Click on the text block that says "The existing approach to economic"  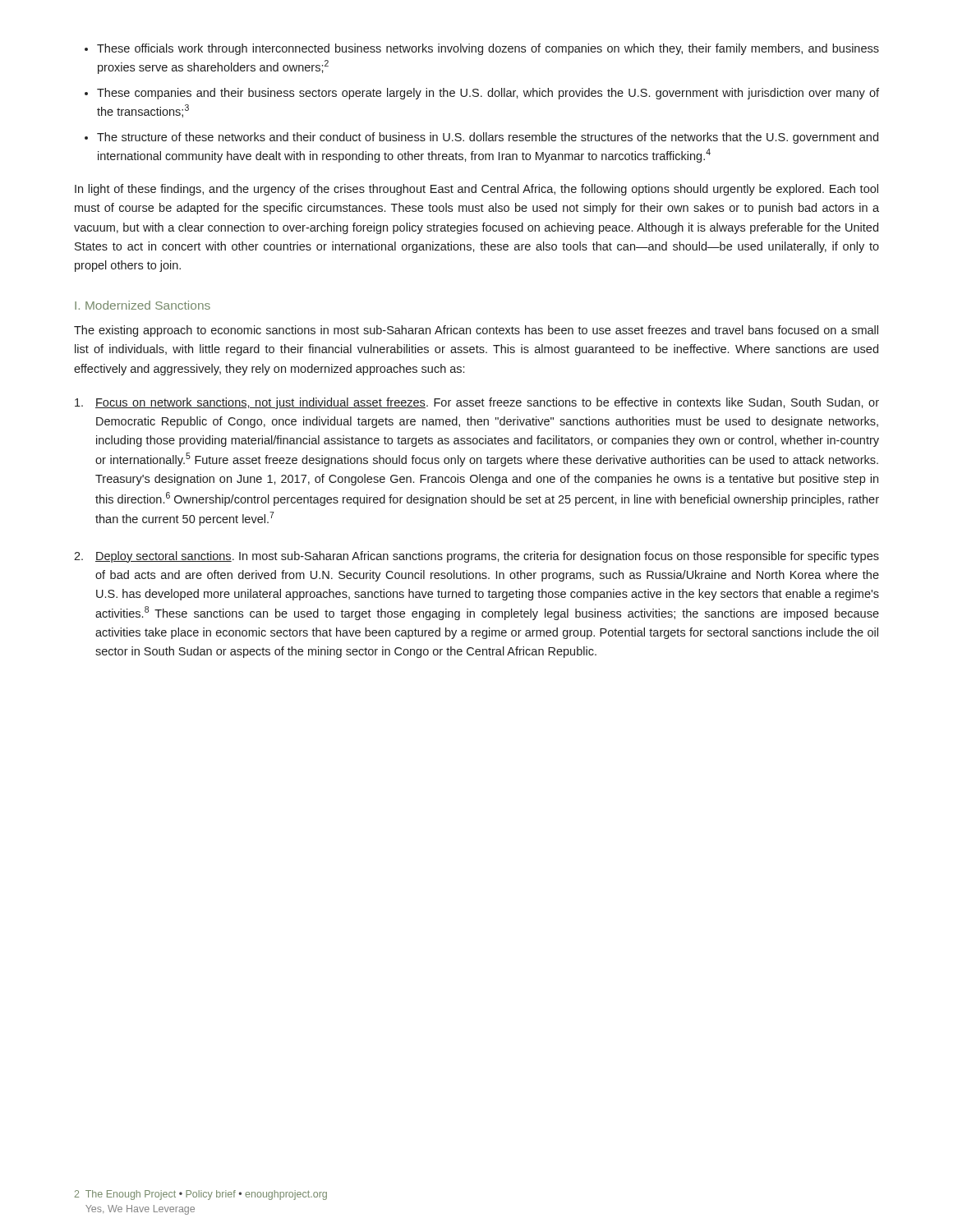[x=476, y=349]
